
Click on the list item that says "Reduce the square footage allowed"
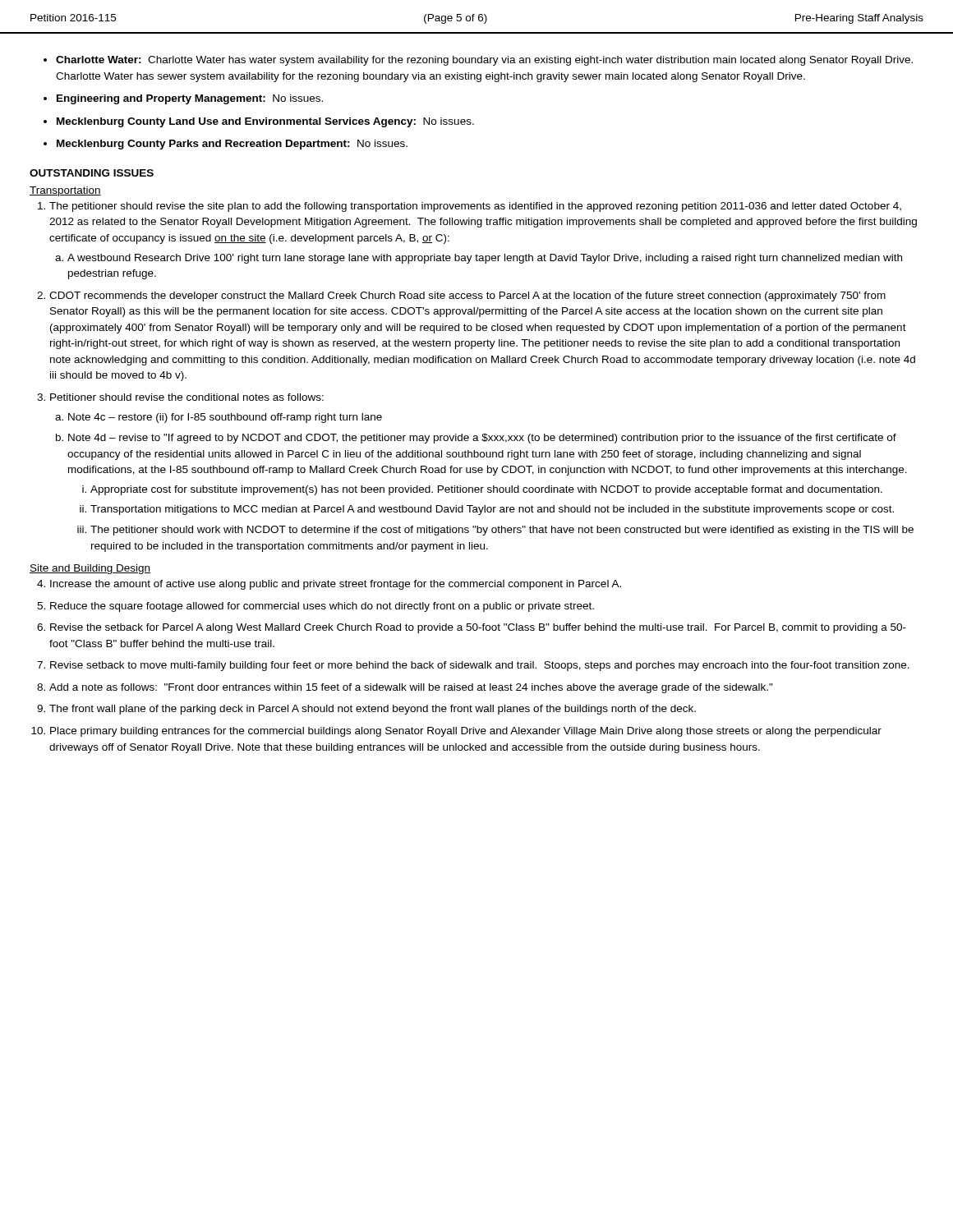pyautogui.click(x=322, y=605)
